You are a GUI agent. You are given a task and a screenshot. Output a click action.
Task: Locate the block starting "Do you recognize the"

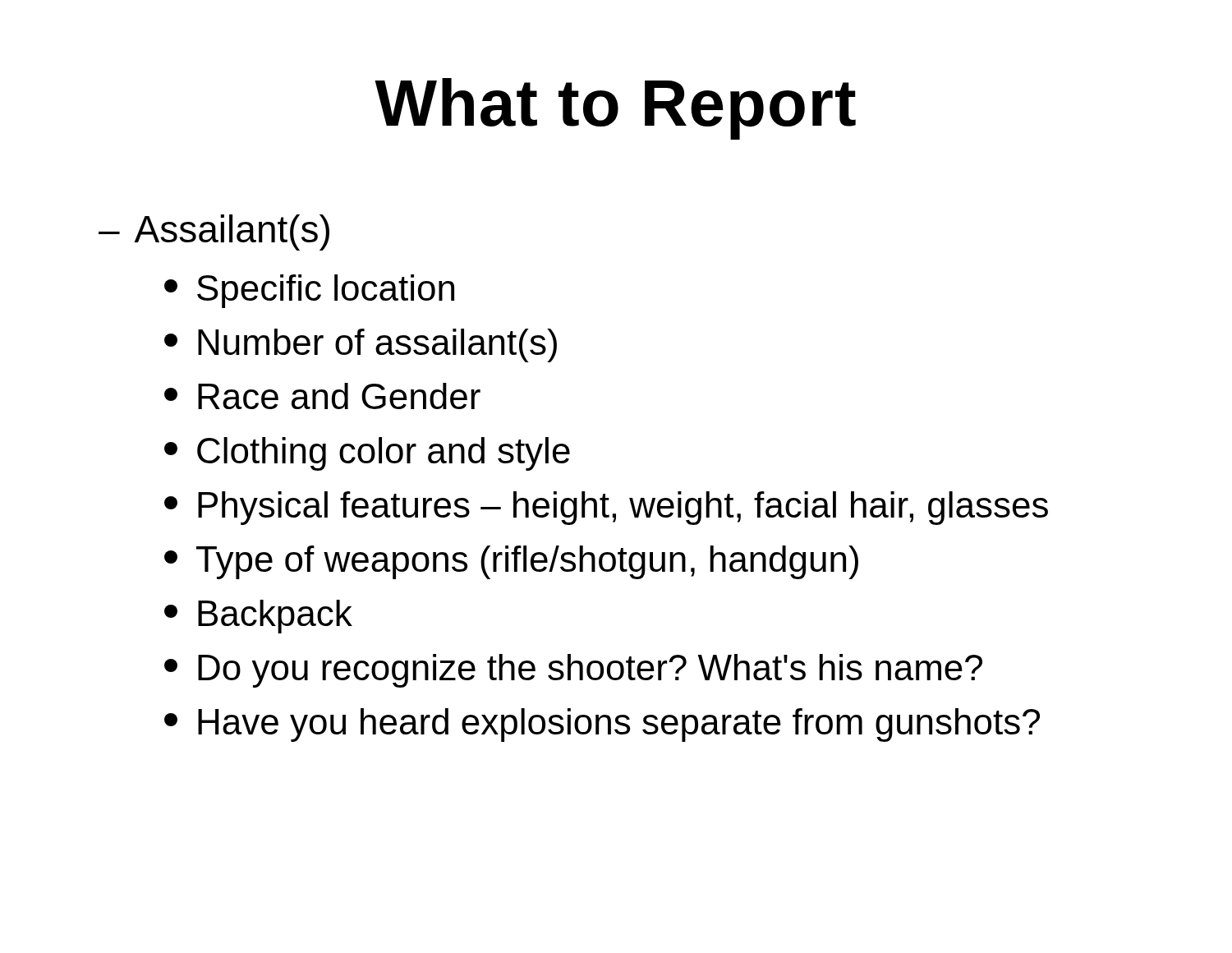(x=574, y=668)
